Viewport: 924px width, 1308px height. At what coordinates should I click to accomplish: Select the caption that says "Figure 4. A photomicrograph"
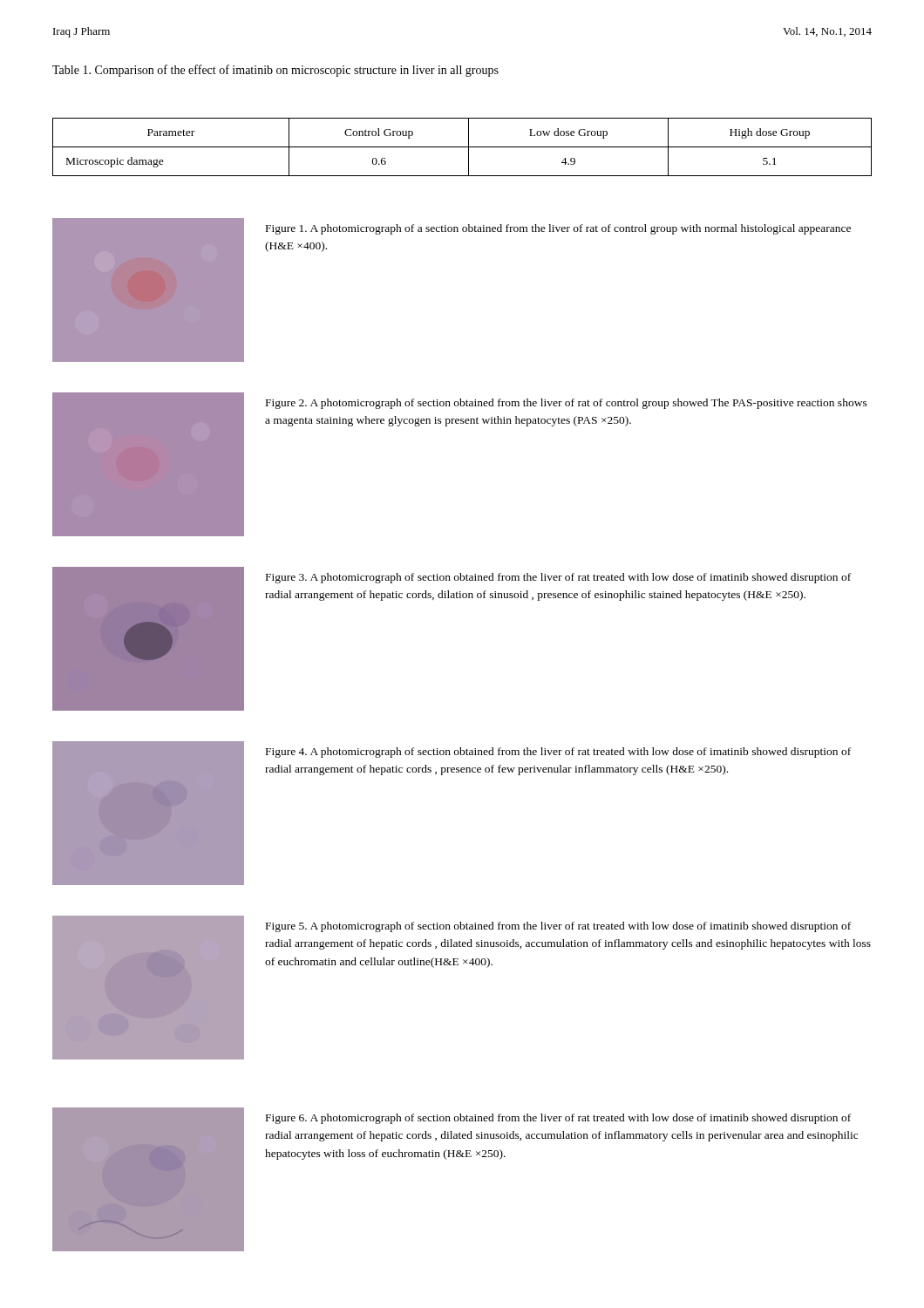[x=558, y=760]
